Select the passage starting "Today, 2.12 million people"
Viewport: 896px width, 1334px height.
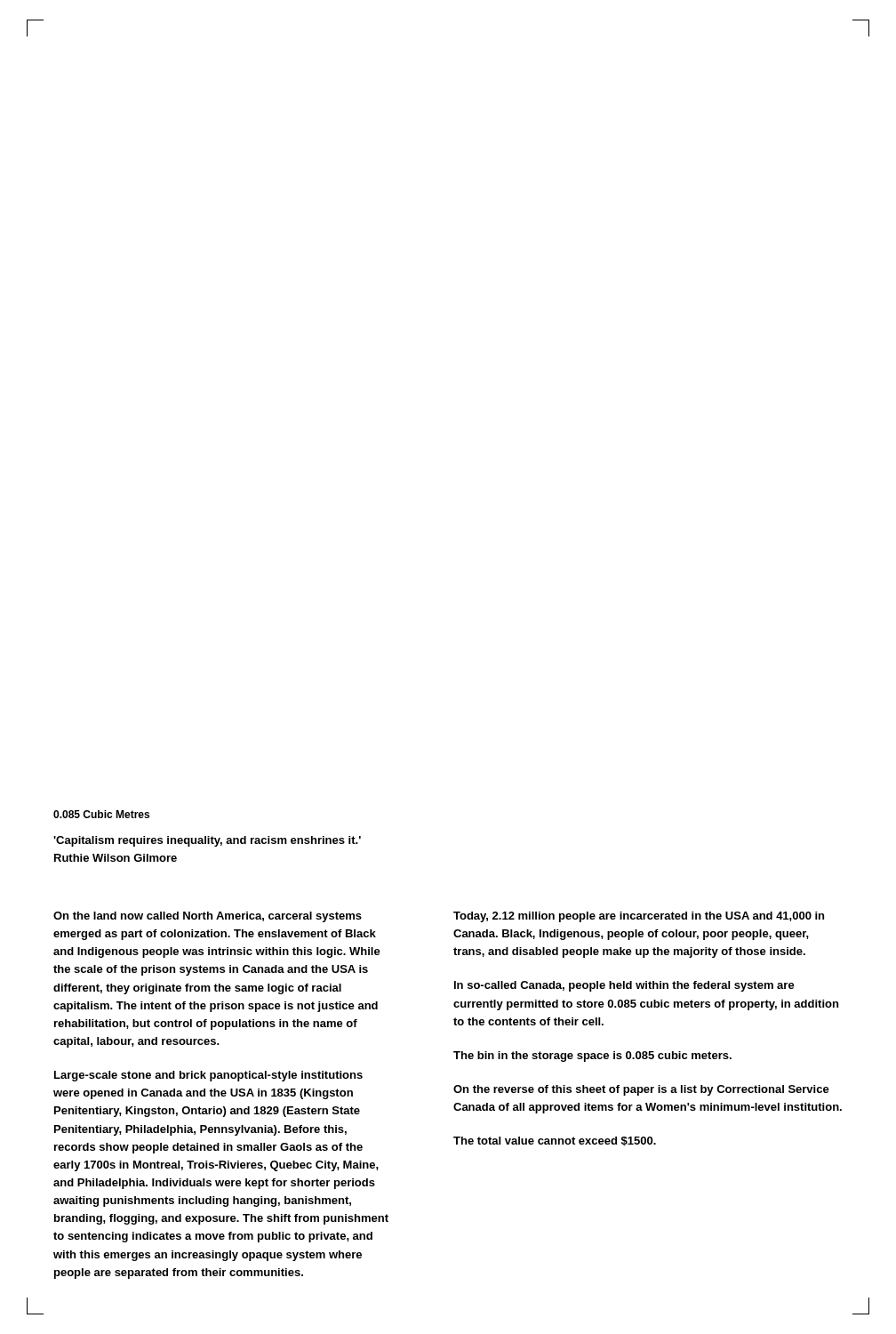639,933
